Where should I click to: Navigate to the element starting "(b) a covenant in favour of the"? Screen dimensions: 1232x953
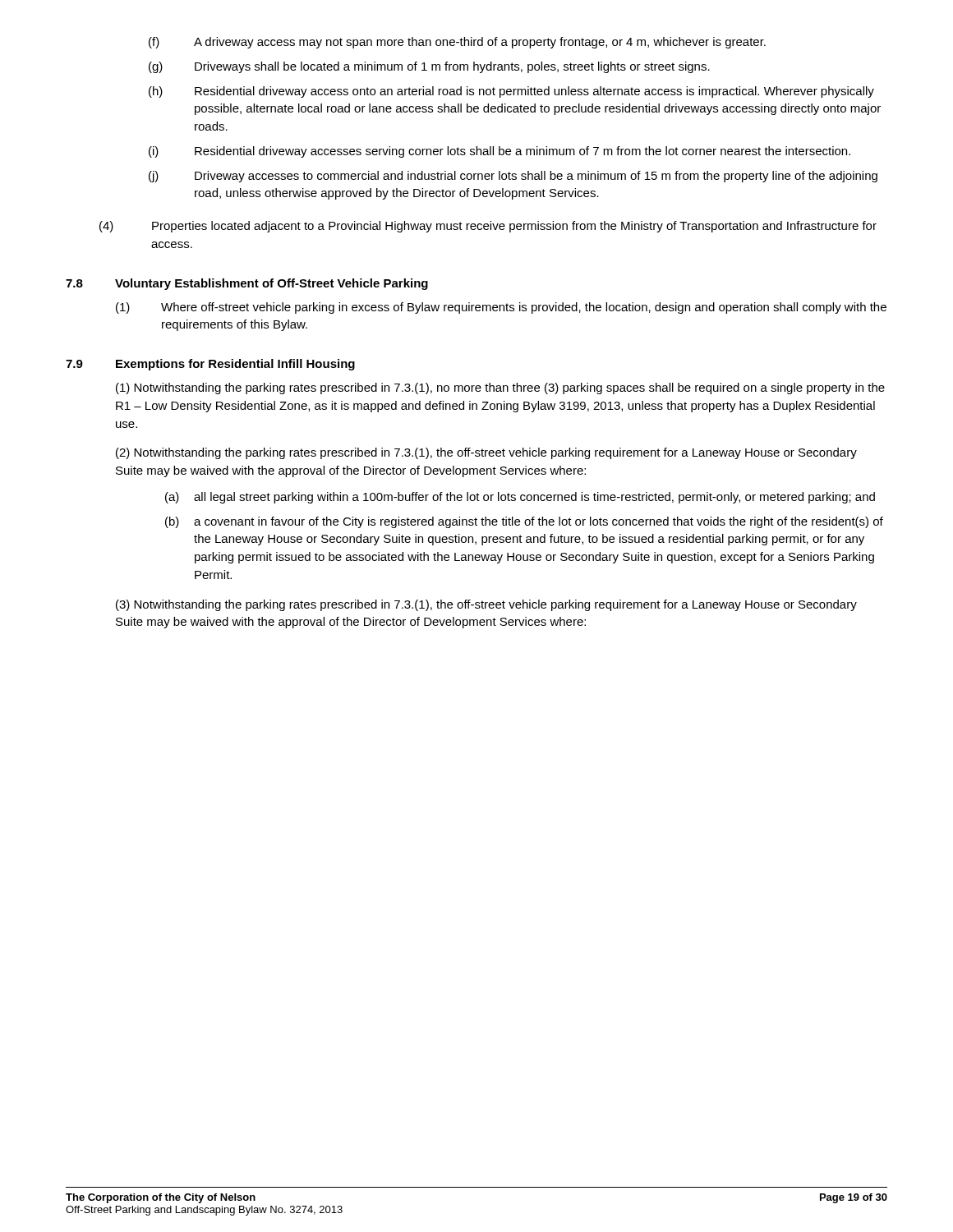tap(526, 548)
